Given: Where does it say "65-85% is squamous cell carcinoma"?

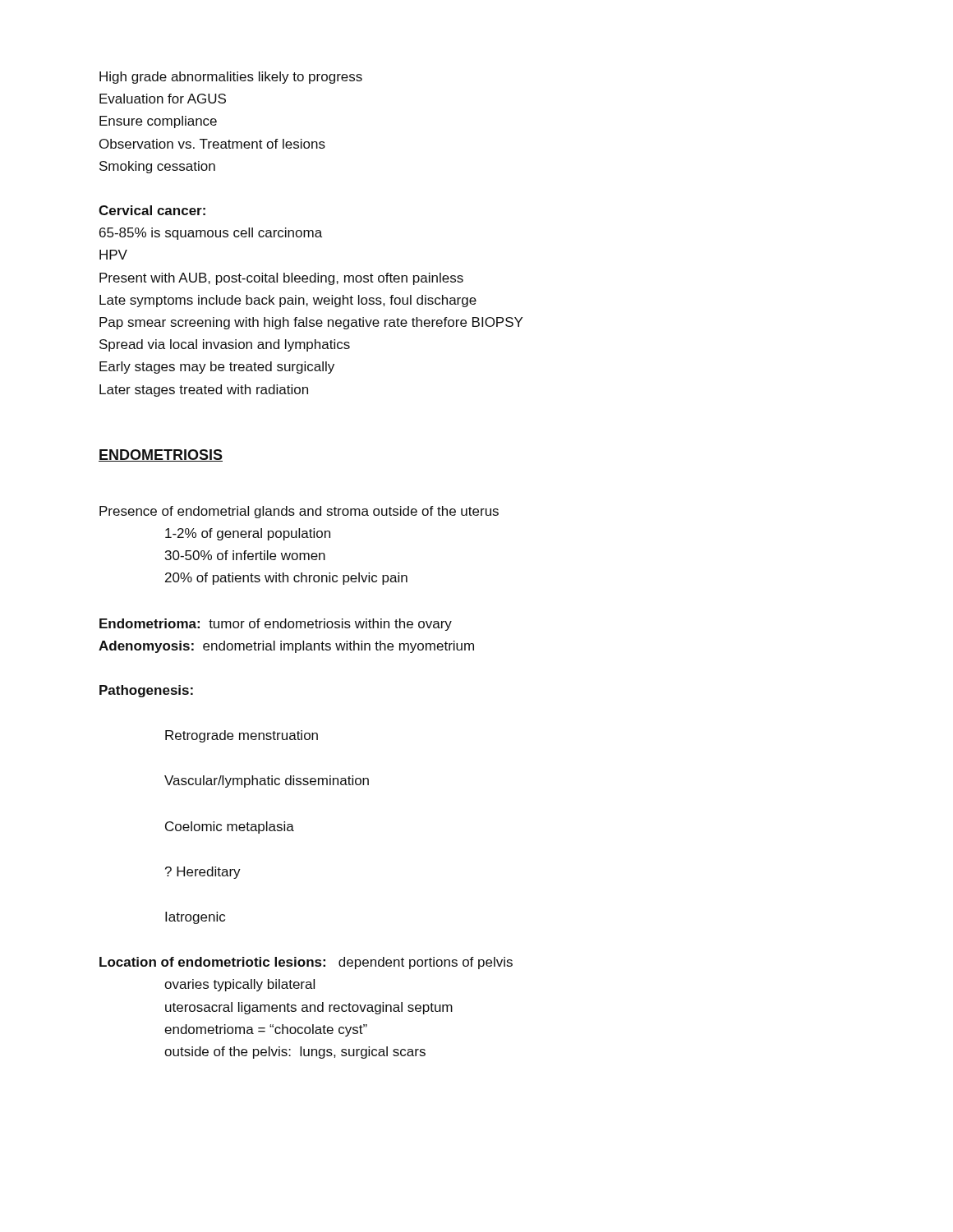Looking at the screenshot, I should pyautogui.click(x=210, y=233).
